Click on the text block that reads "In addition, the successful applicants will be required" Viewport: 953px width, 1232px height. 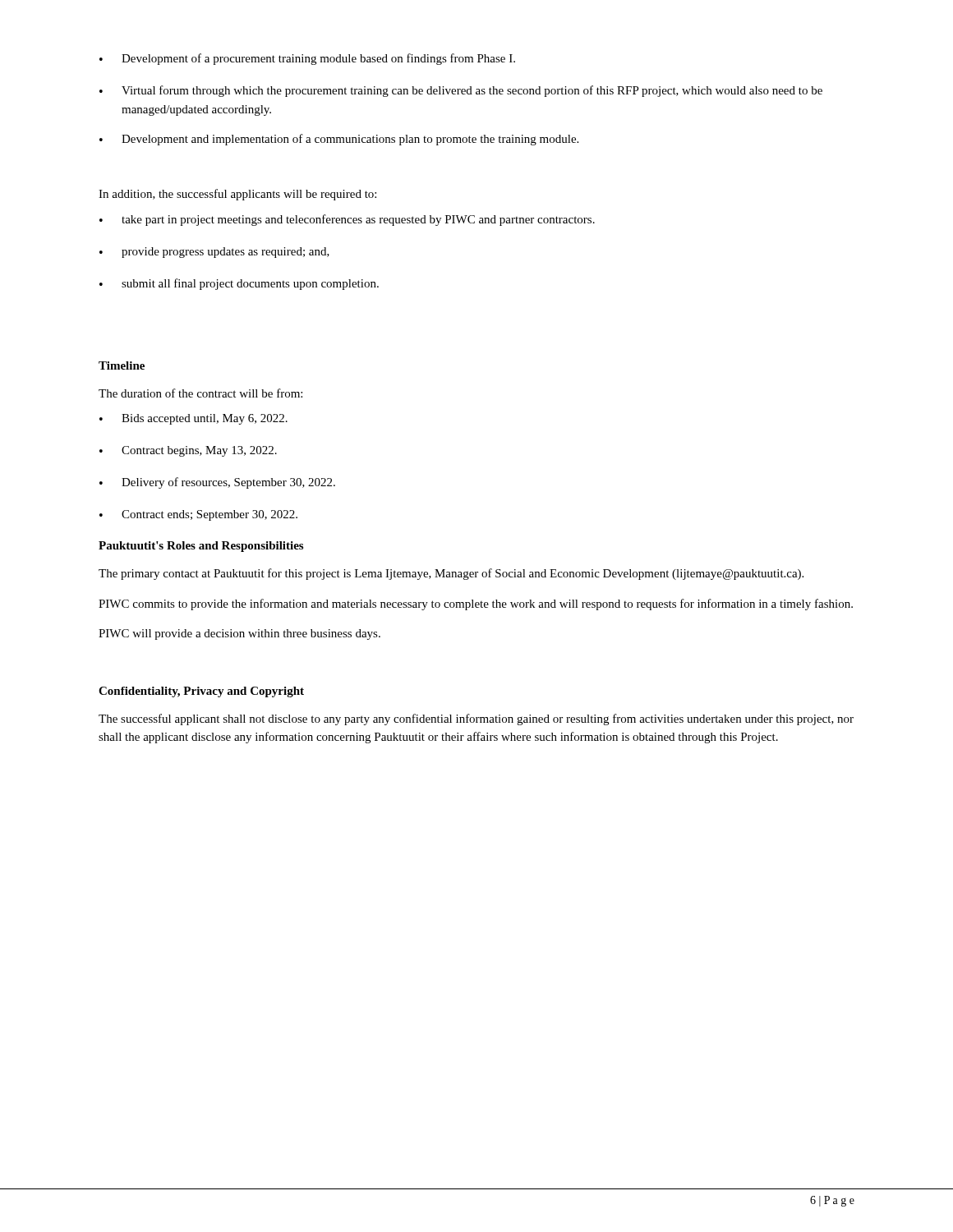(x=238, y=194)
